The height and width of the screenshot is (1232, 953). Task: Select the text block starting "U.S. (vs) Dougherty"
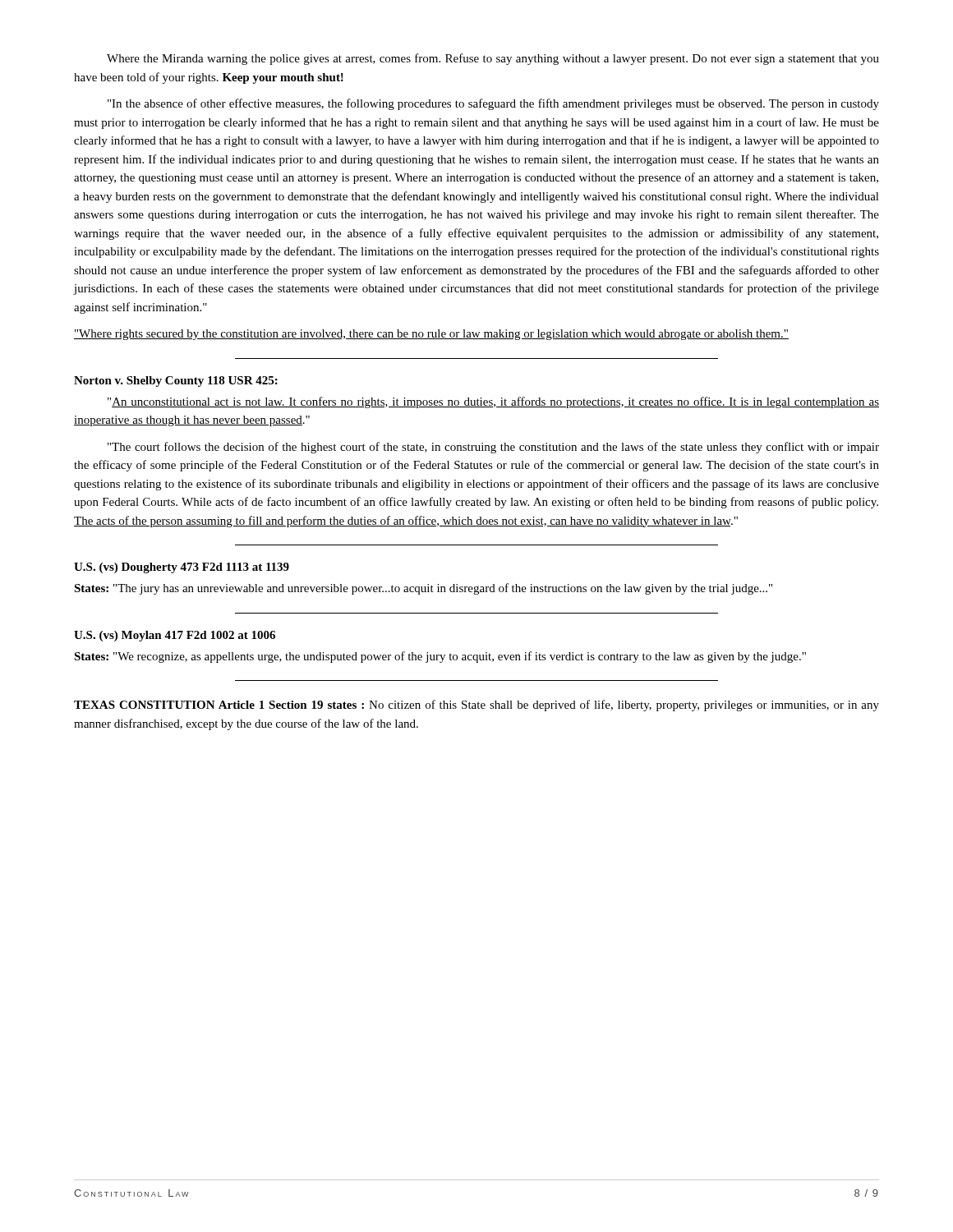point(182,567)
